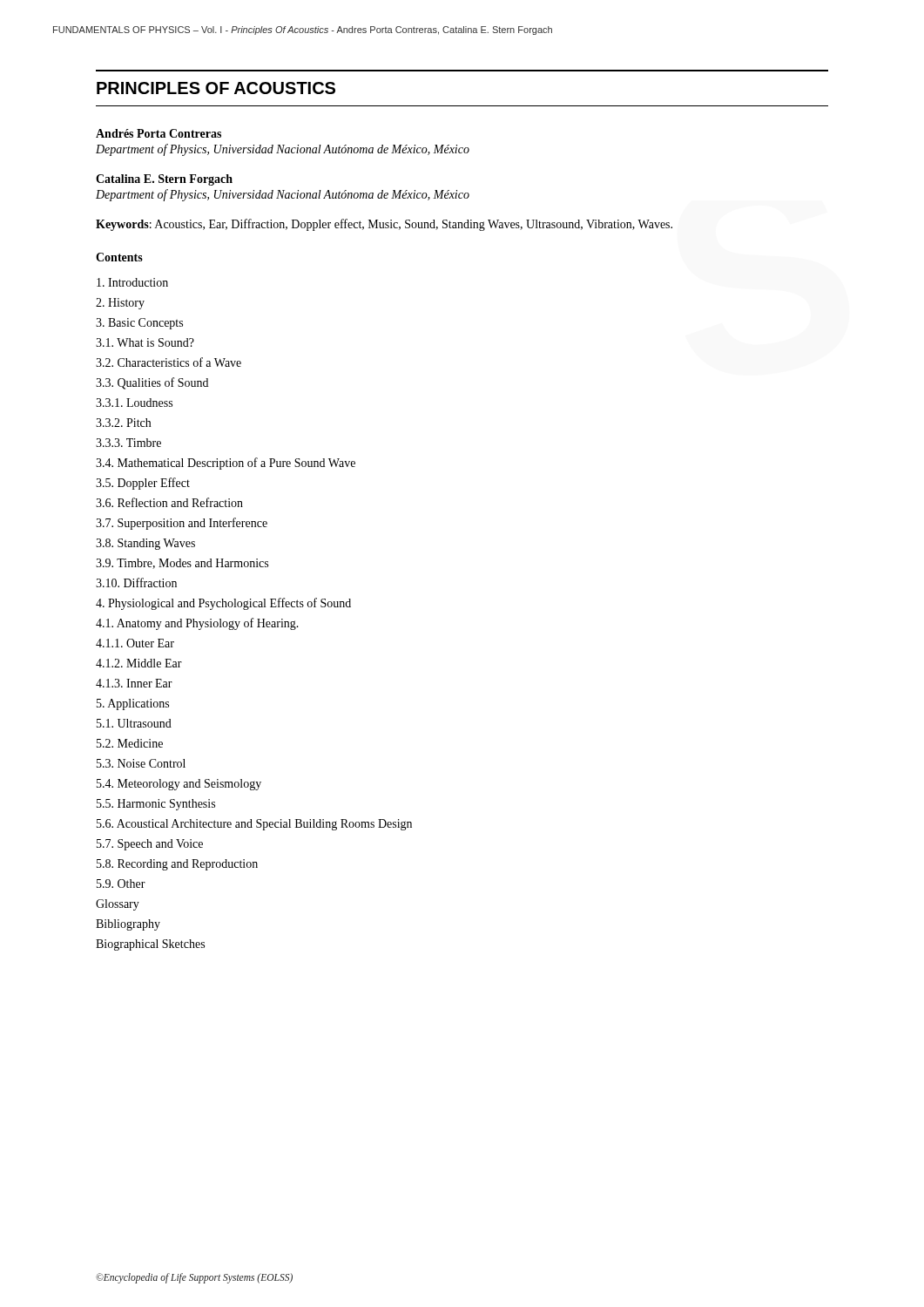
Task: Find the block starting "3.5. Doppler Effect"
Action: pyautogui.click(x=143, y=483)
